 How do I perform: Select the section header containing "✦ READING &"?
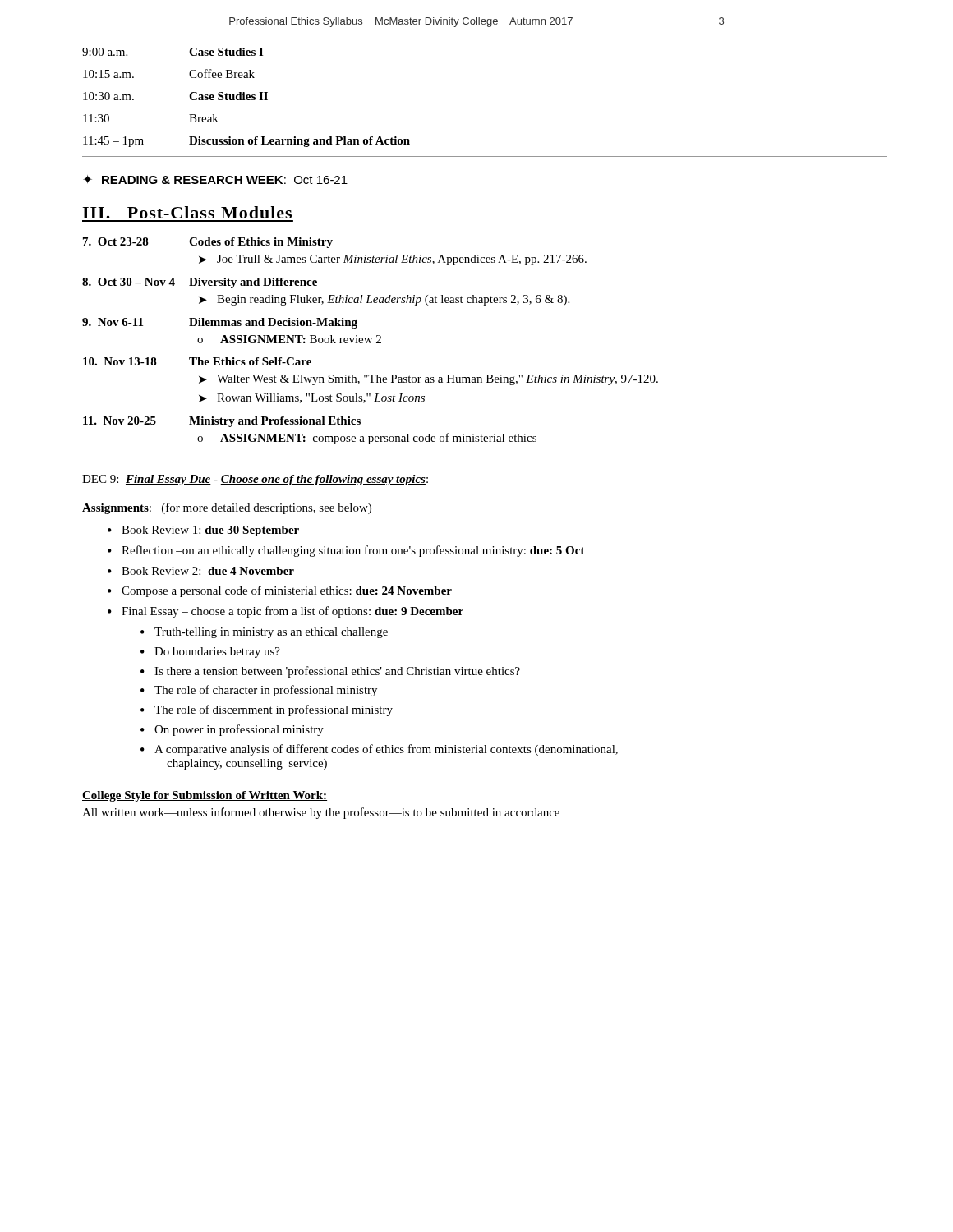pos(215,179)
